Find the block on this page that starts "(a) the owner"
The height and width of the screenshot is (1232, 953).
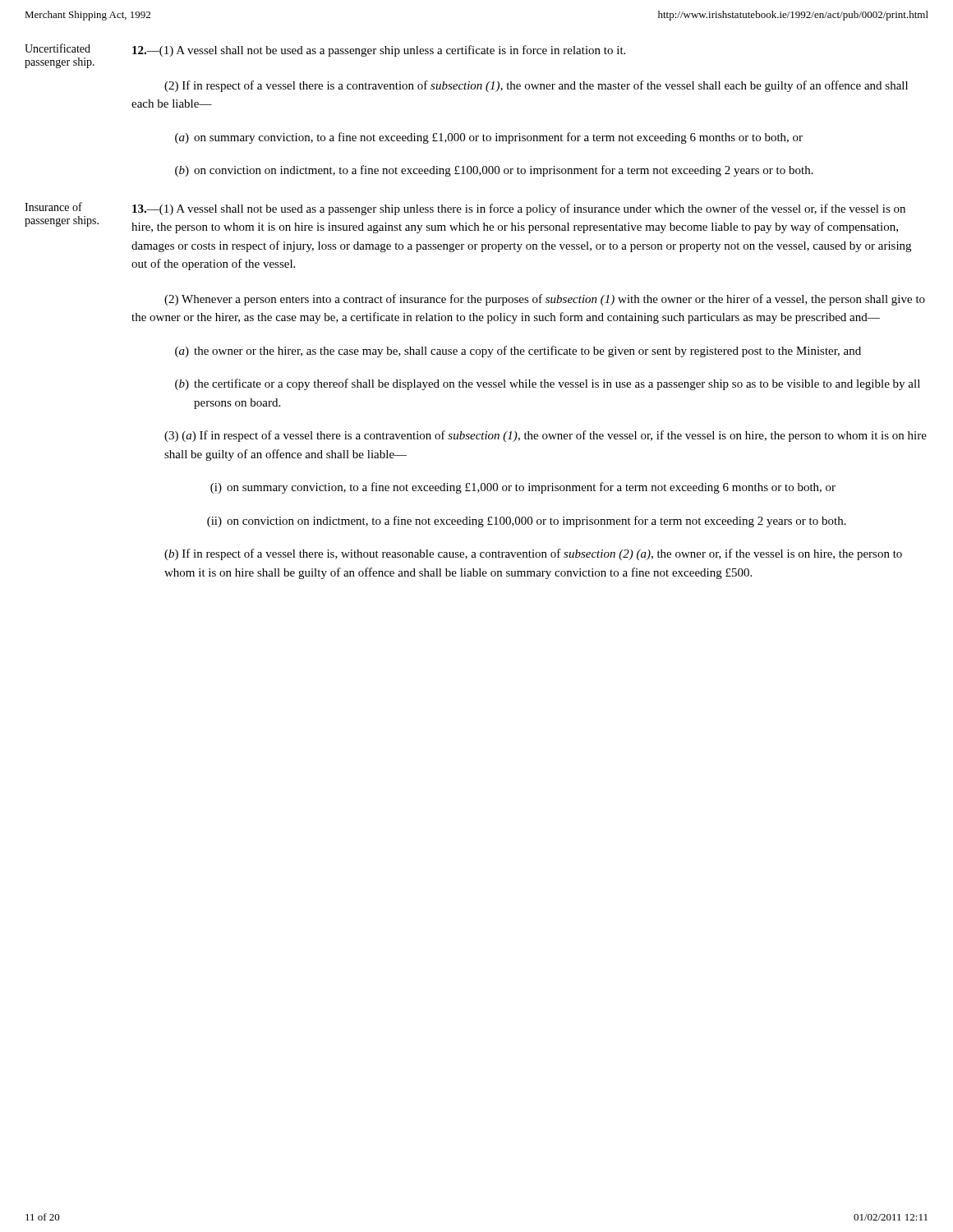(546, 351)
